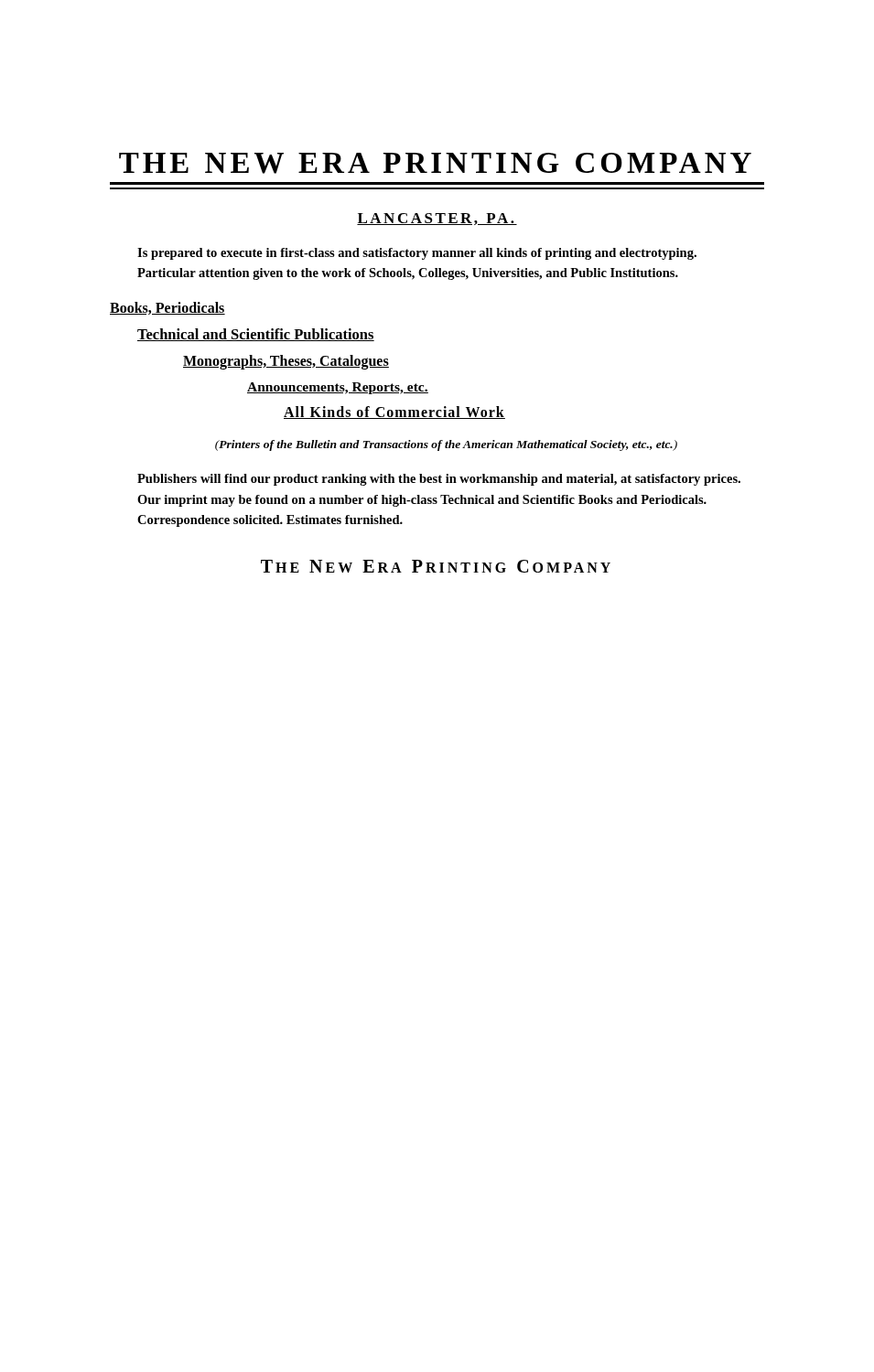Click on the block starting "Announcements, Reports, etc."
The height and width of the screenshot is (1372, 874).
337,386
